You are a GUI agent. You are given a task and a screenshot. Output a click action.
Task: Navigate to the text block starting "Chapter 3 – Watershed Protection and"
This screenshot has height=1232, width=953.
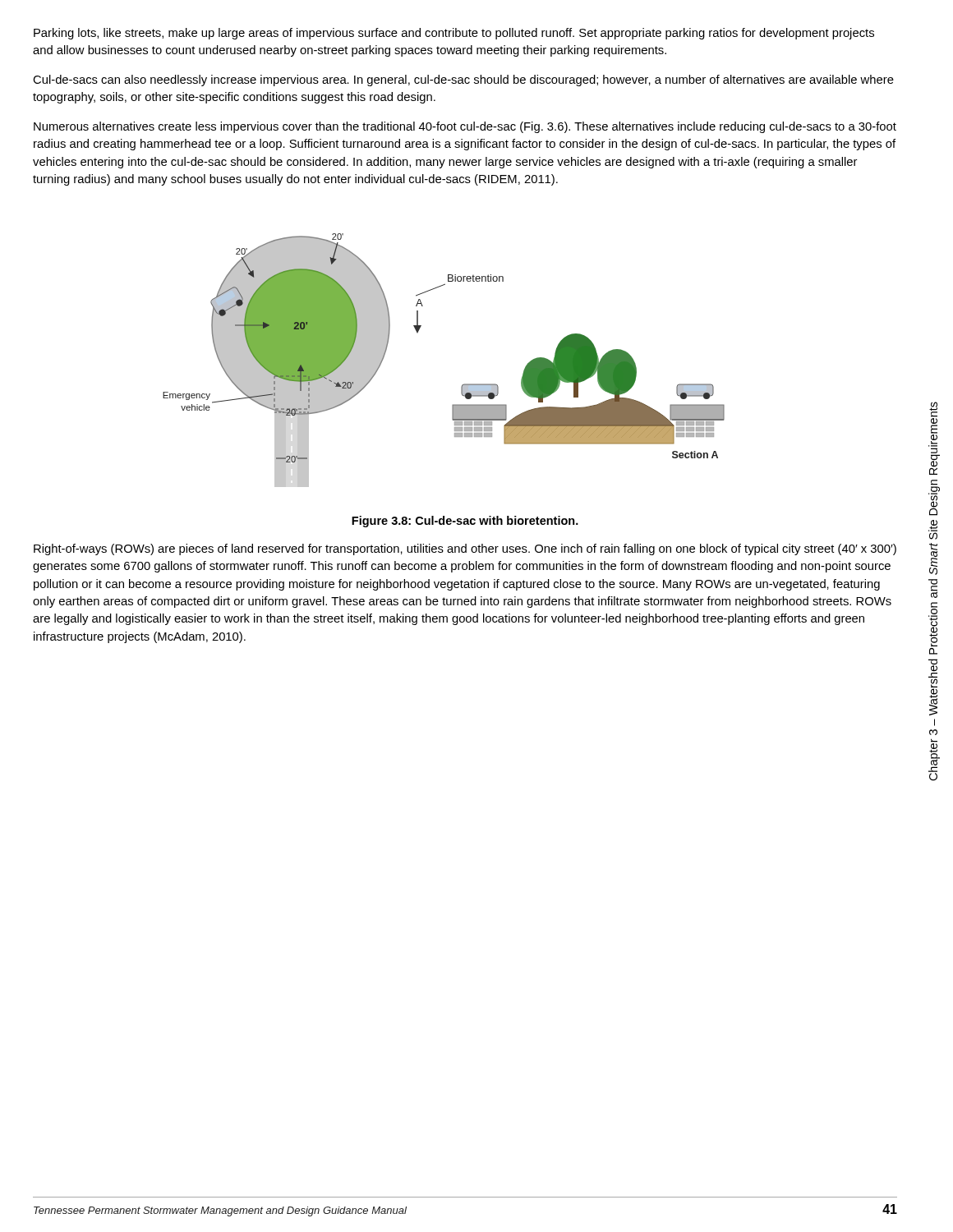[933, 591]
